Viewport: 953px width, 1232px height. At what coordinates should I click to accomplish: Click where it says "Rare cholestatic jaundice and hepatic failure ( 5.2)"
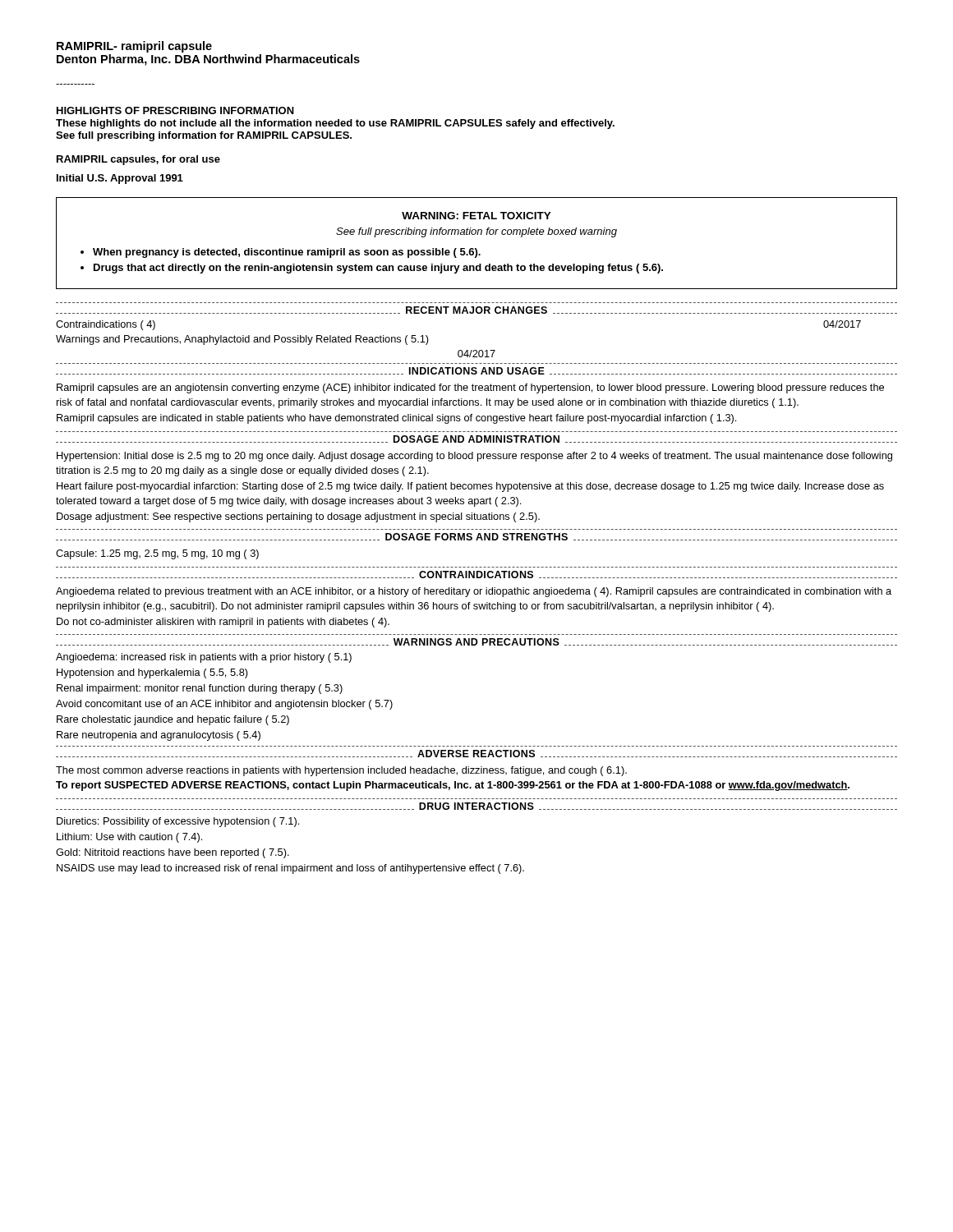(173, 719)
